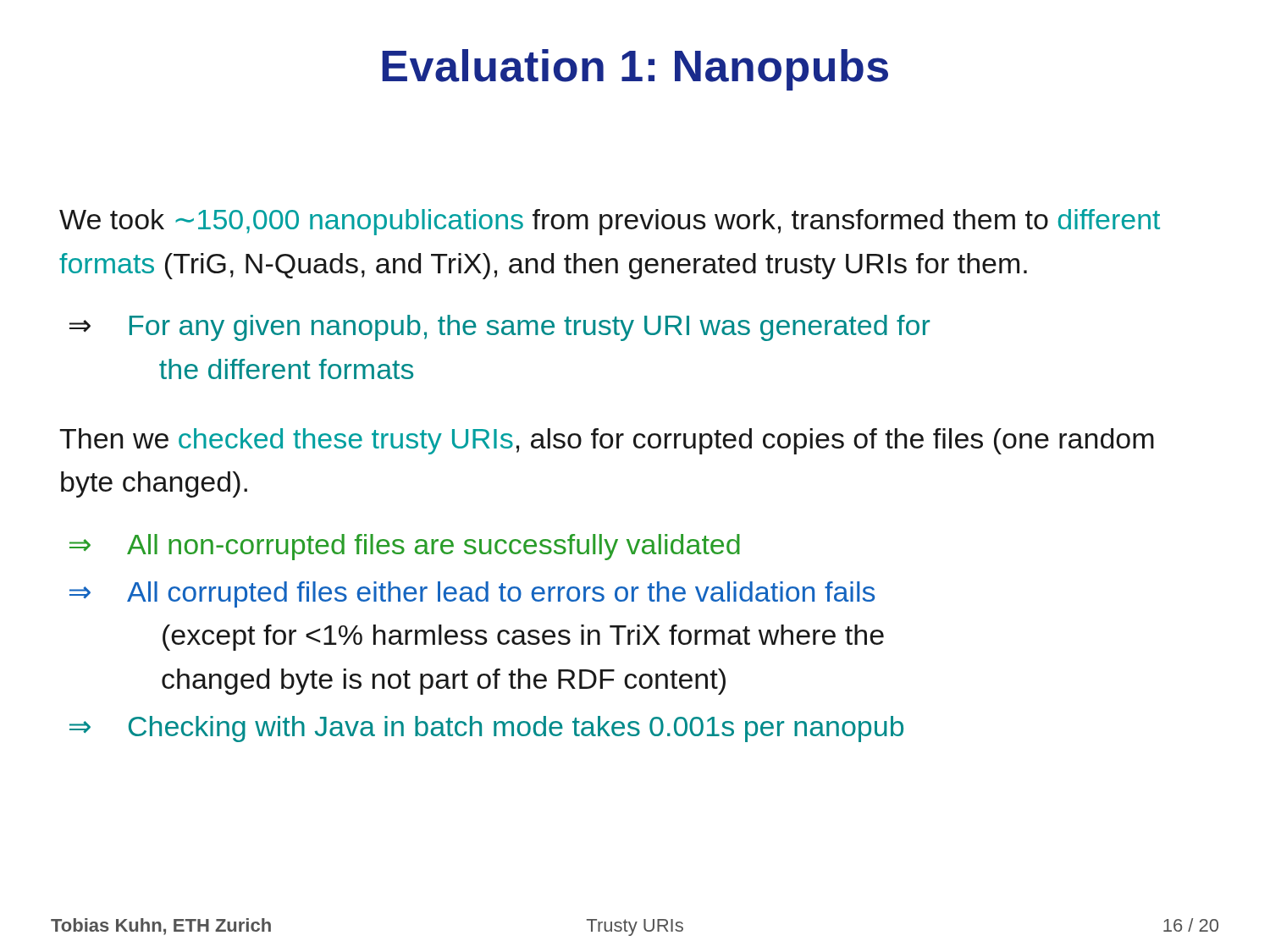Image resolution: width=1270 pixels, height=952 pixels.
Task: Find the list item with the text "⇒ Checking with Java in batch mode"
Action: pos(486,727)
